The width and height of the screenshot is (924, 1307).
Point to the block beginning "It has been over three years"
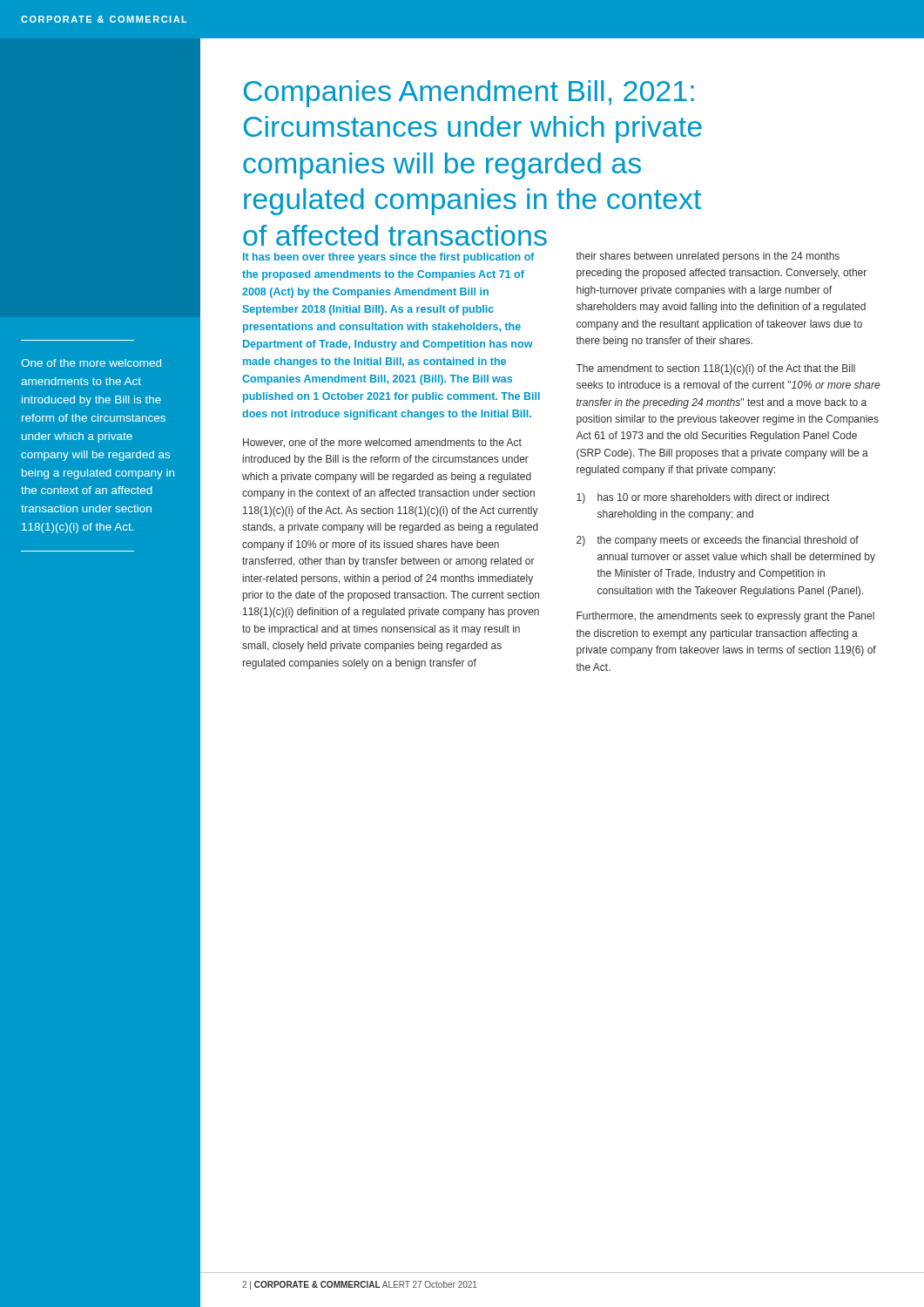pos(395,335)
